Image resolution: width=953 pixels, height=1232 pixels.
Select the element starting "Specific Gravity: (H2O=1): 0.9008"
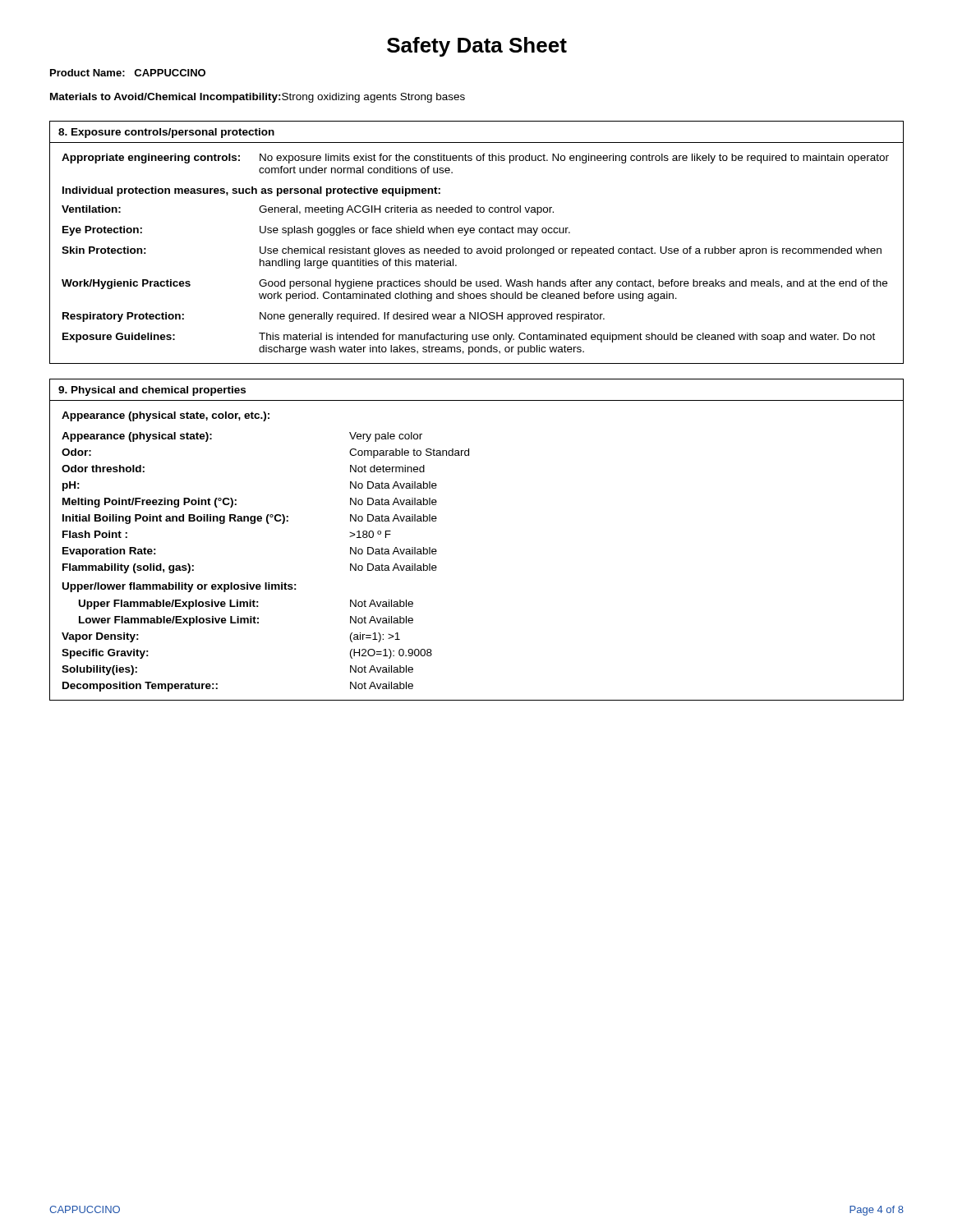pos(112,653)
